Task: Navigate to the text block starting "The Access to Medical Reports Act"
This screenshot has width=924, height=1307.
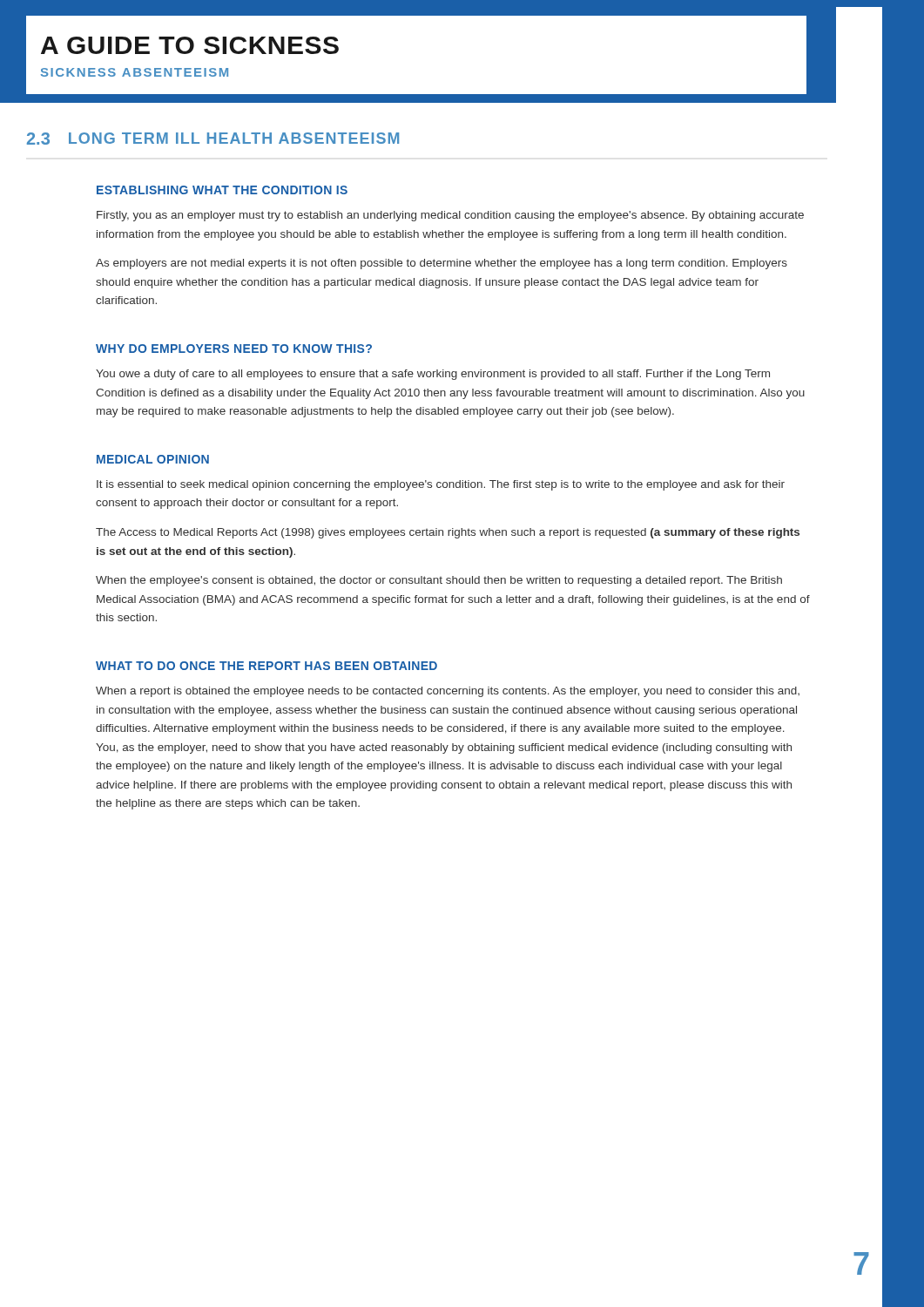Action: coord(448,541)
